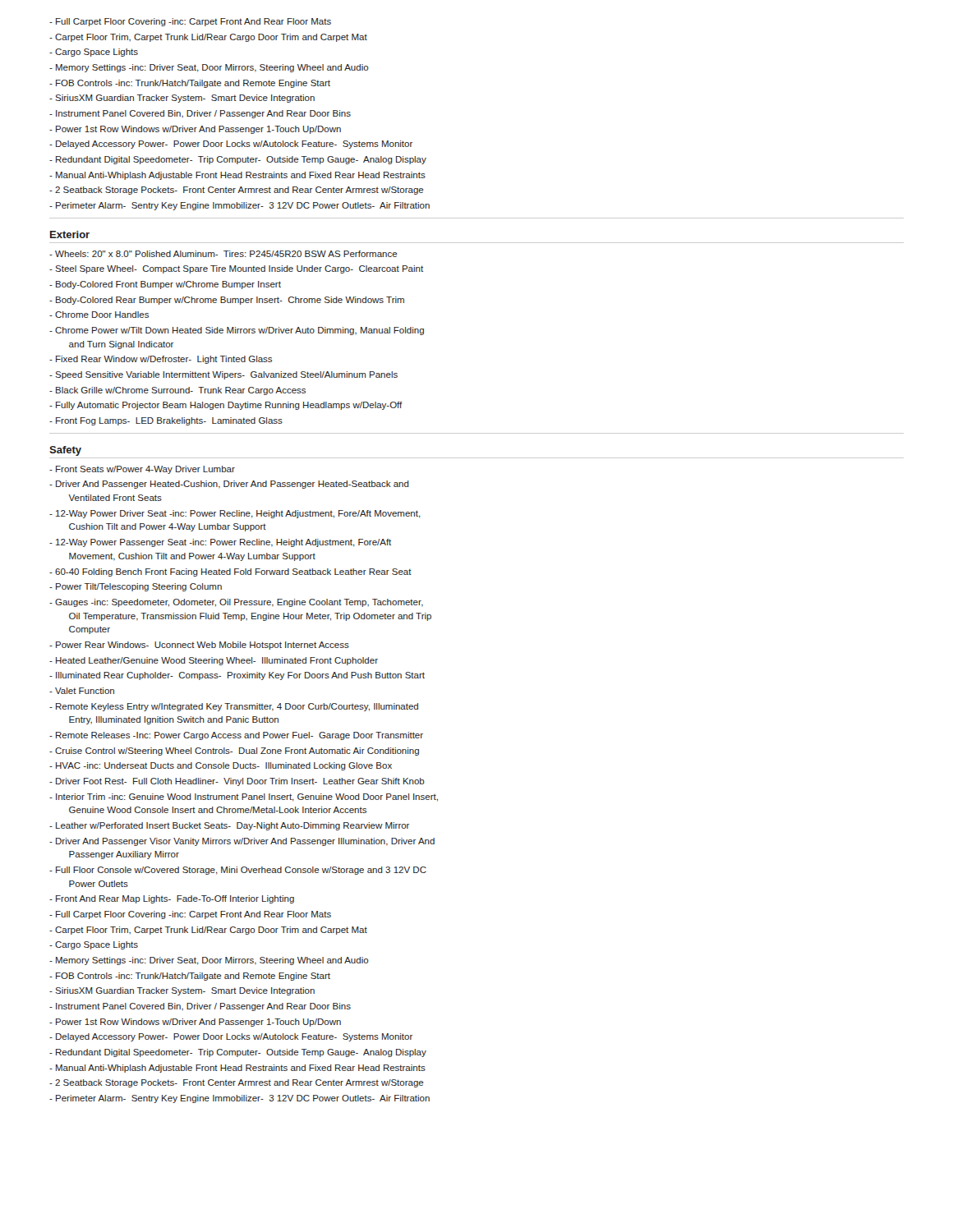Image resolution: width=953 pixels, height=1232 pixels.
Task: Where is the passage that starts "Chrome Power w/Tilt Down Heated Side Mirrors w/Driver"?
Action: tap(237, 337)
